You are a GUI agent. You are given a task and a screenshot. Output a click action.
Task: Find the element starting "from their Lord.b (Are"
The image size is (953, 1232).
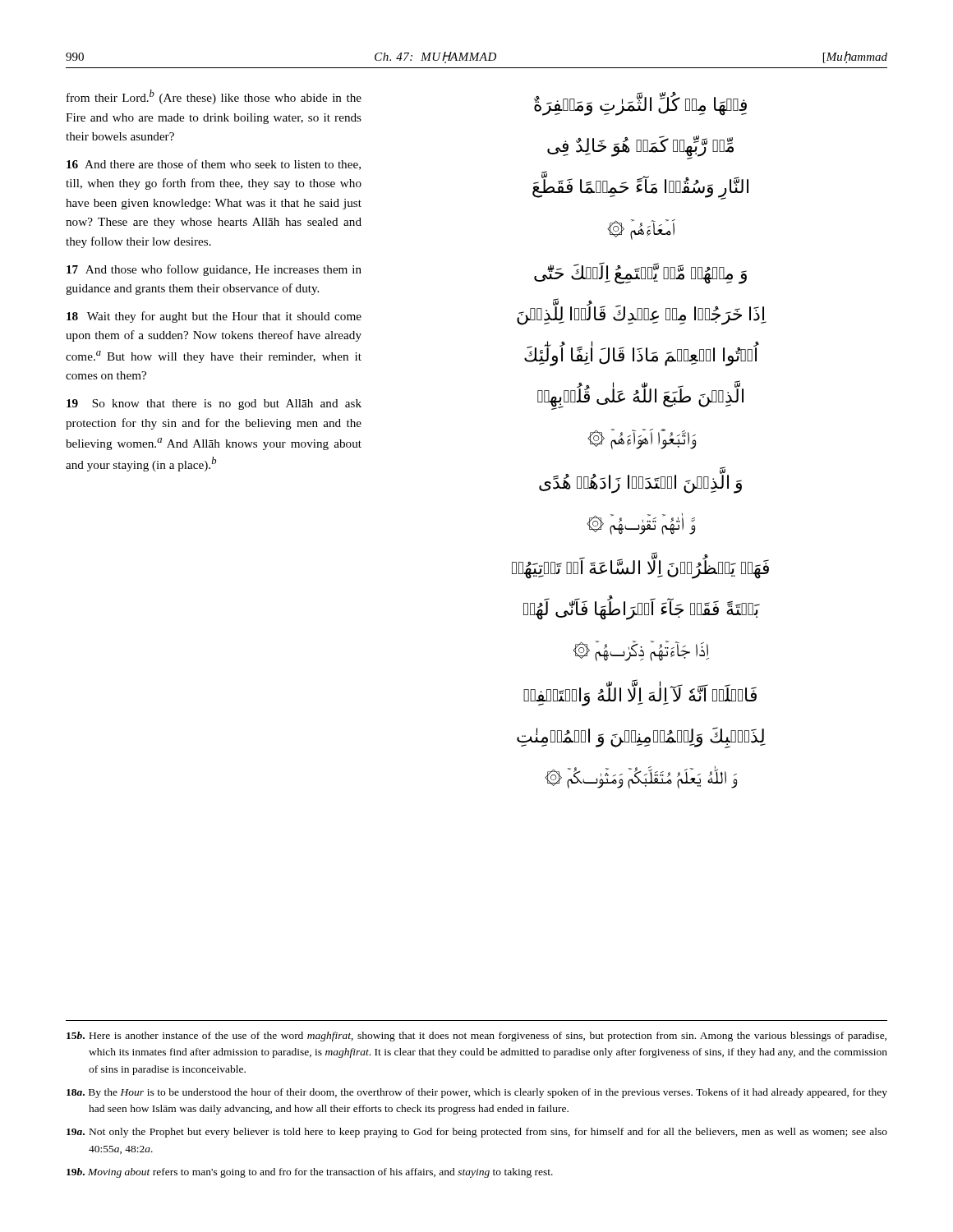(x=214, y=115)
